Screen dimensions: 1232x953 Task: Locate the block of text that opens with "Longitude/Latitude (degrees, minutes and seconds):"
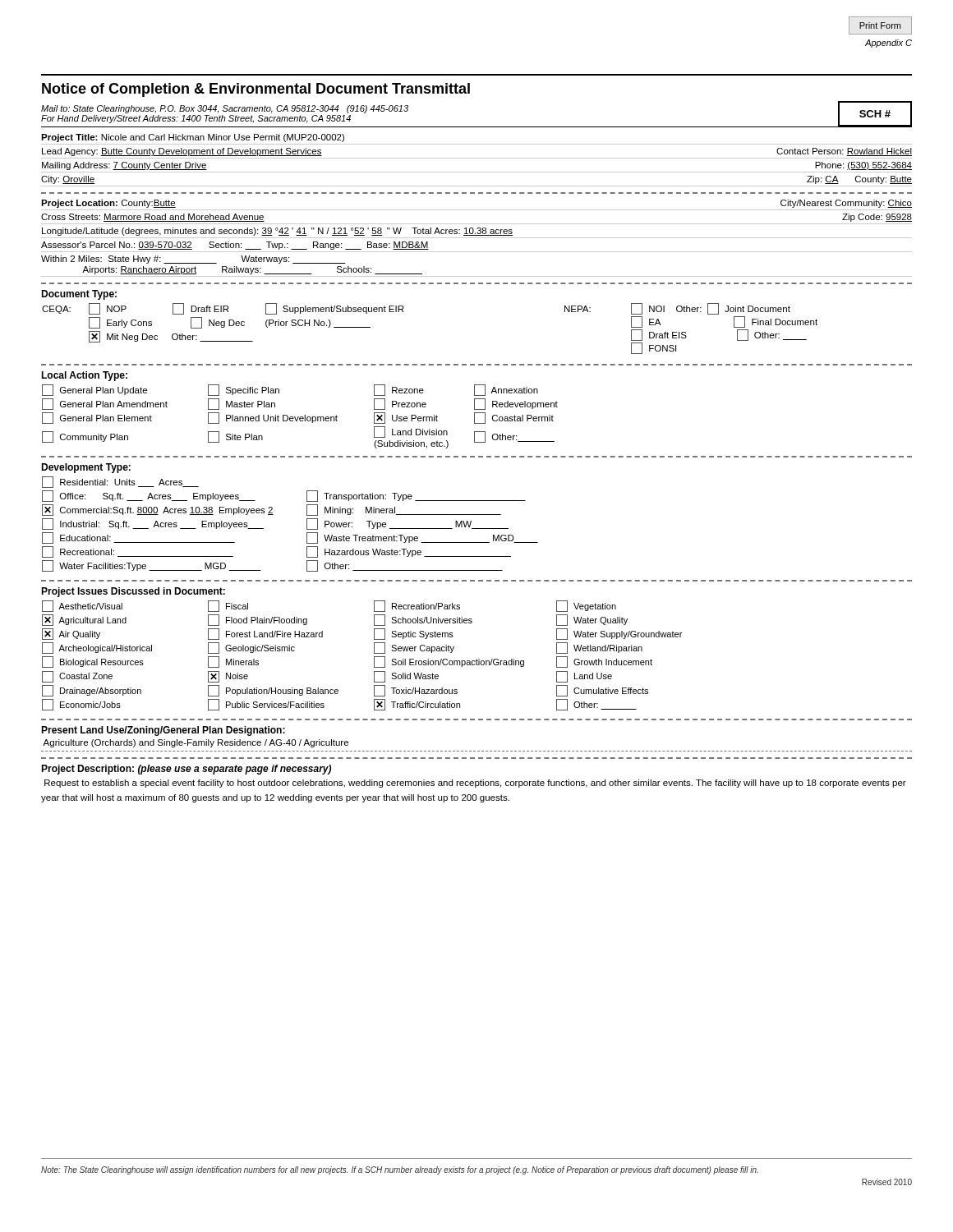click(x=277, y=231)
